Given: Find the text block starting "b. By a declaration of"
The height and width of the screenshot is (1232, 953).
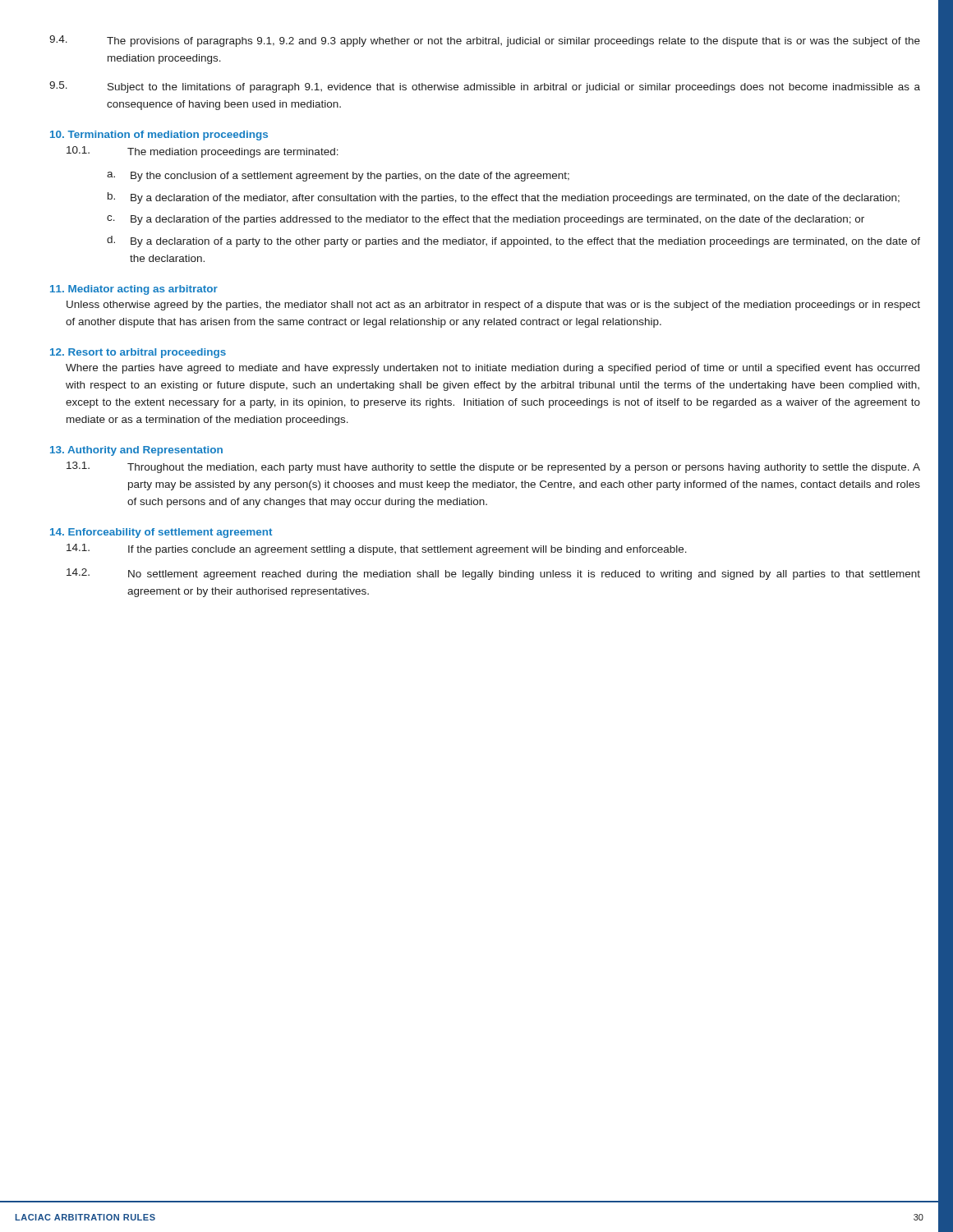Looking at the screenshot, I should [513, 198].
